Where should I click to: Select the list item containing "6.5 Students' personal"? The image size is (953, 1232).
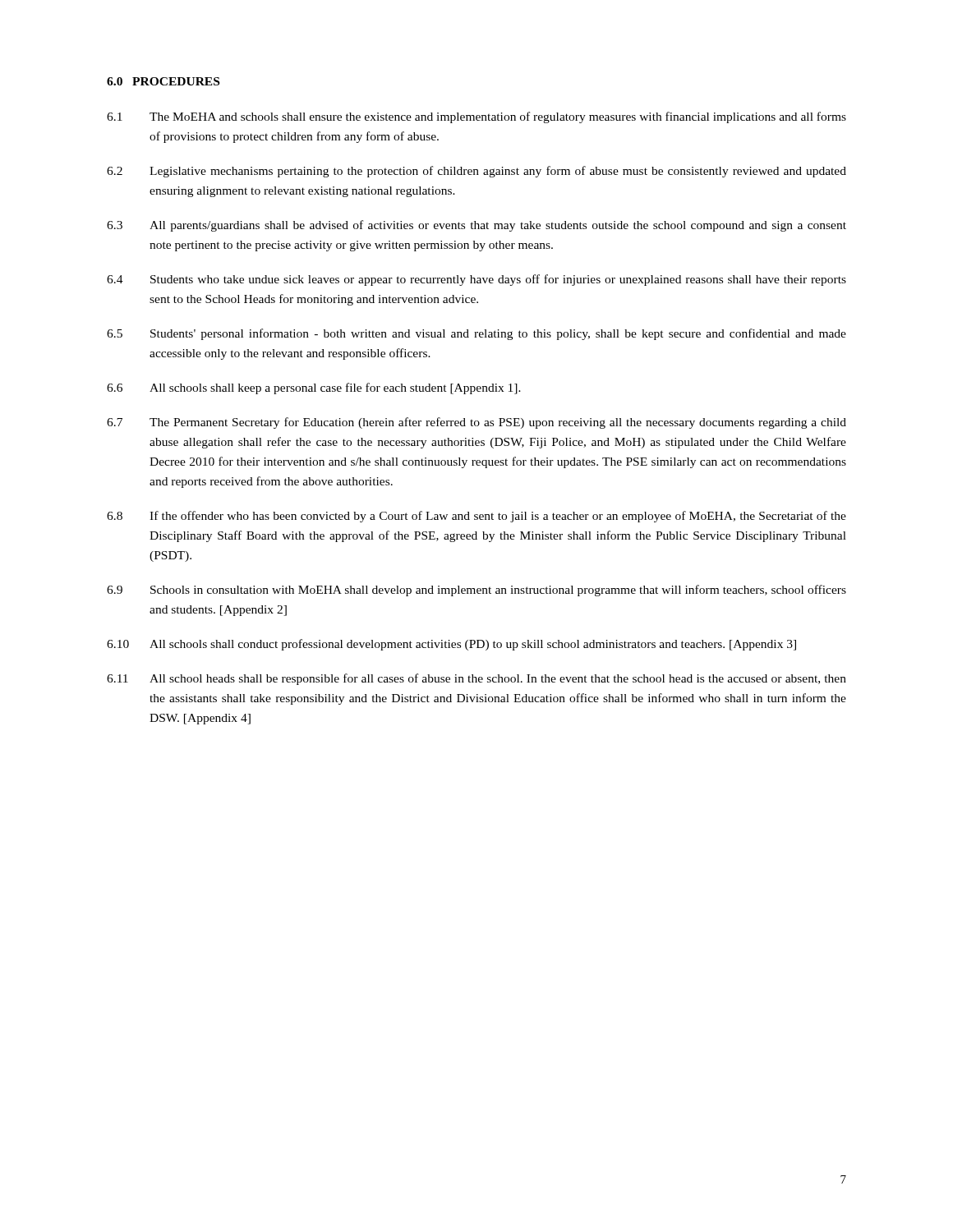point(476,343)
